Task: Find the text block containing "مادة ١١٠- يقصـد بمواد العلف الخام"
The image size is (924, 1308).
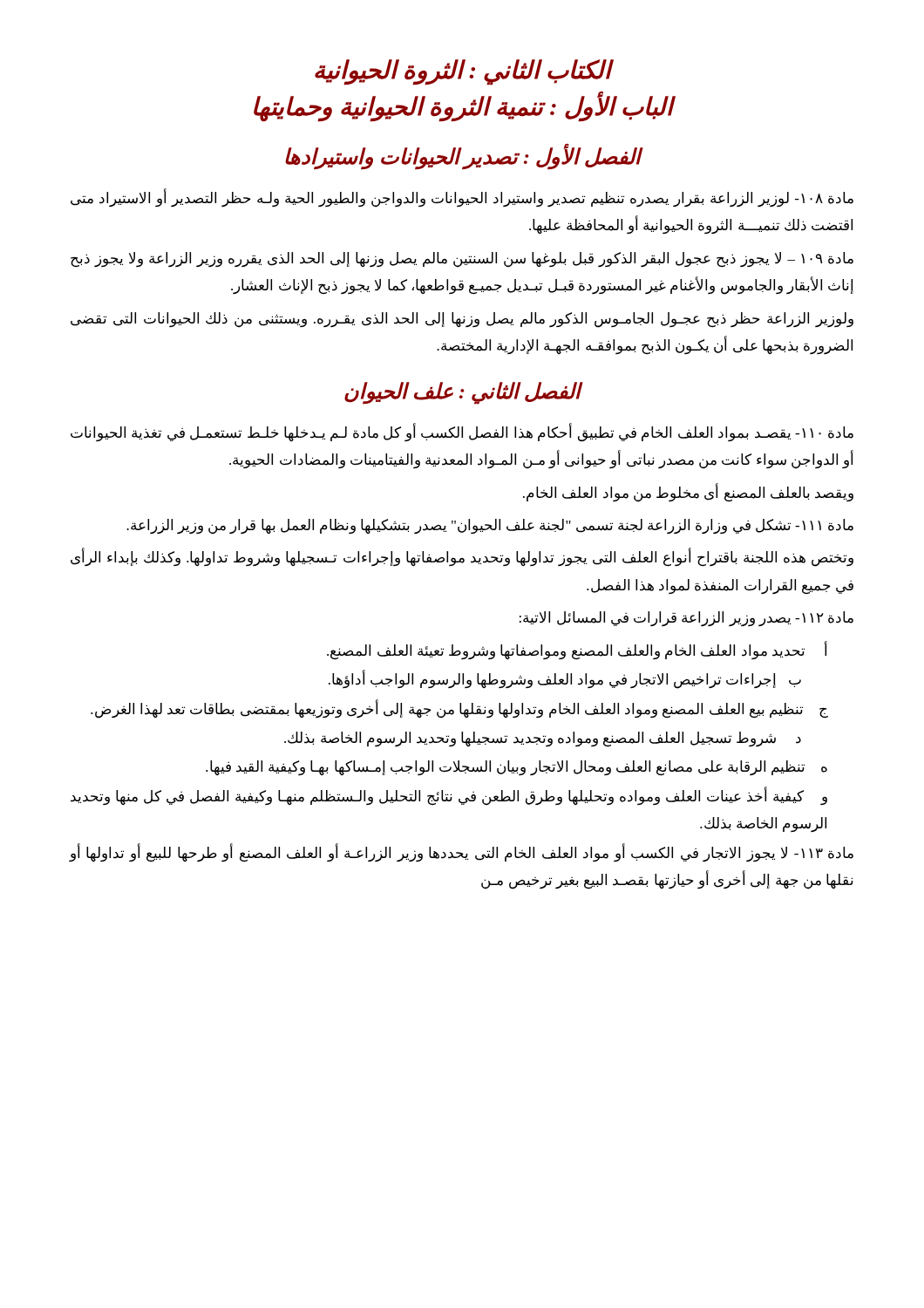Action: 462,446
